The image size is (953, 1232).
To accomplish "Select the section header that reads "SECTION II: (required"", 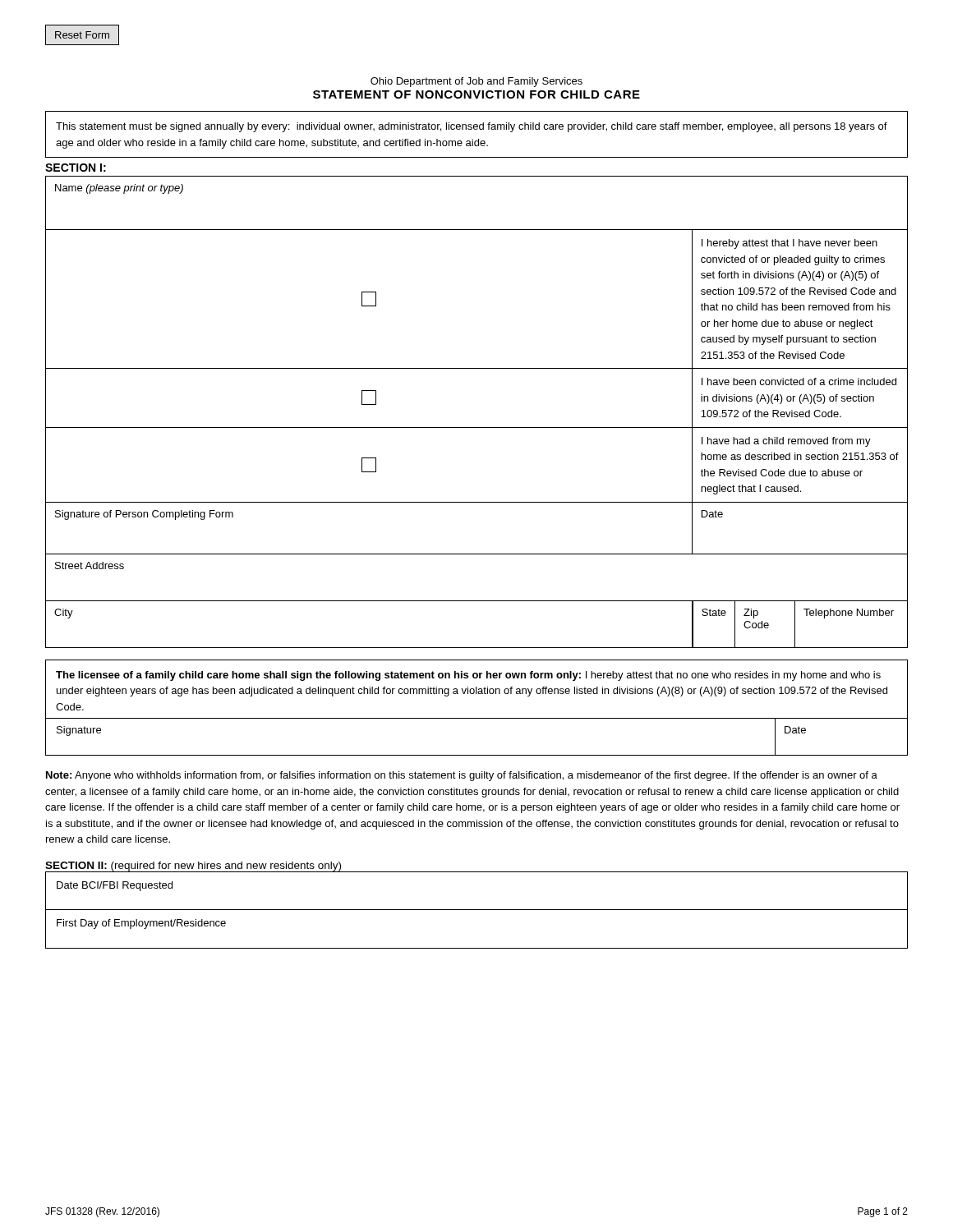I will (193, 865).
